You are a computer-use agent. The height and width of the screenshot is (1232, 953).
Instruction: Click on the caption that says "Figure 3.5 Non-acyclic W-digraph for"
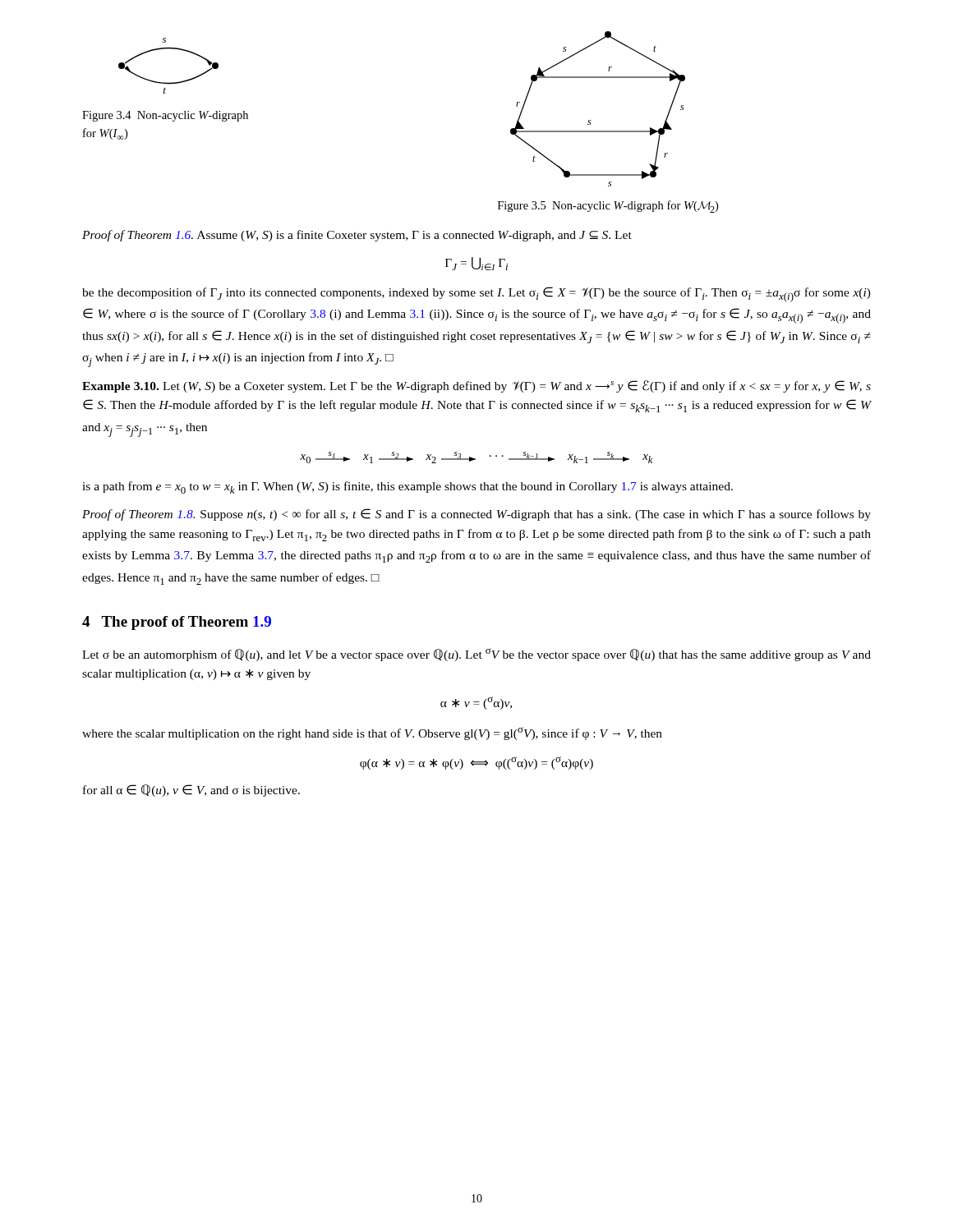[608, 207]
